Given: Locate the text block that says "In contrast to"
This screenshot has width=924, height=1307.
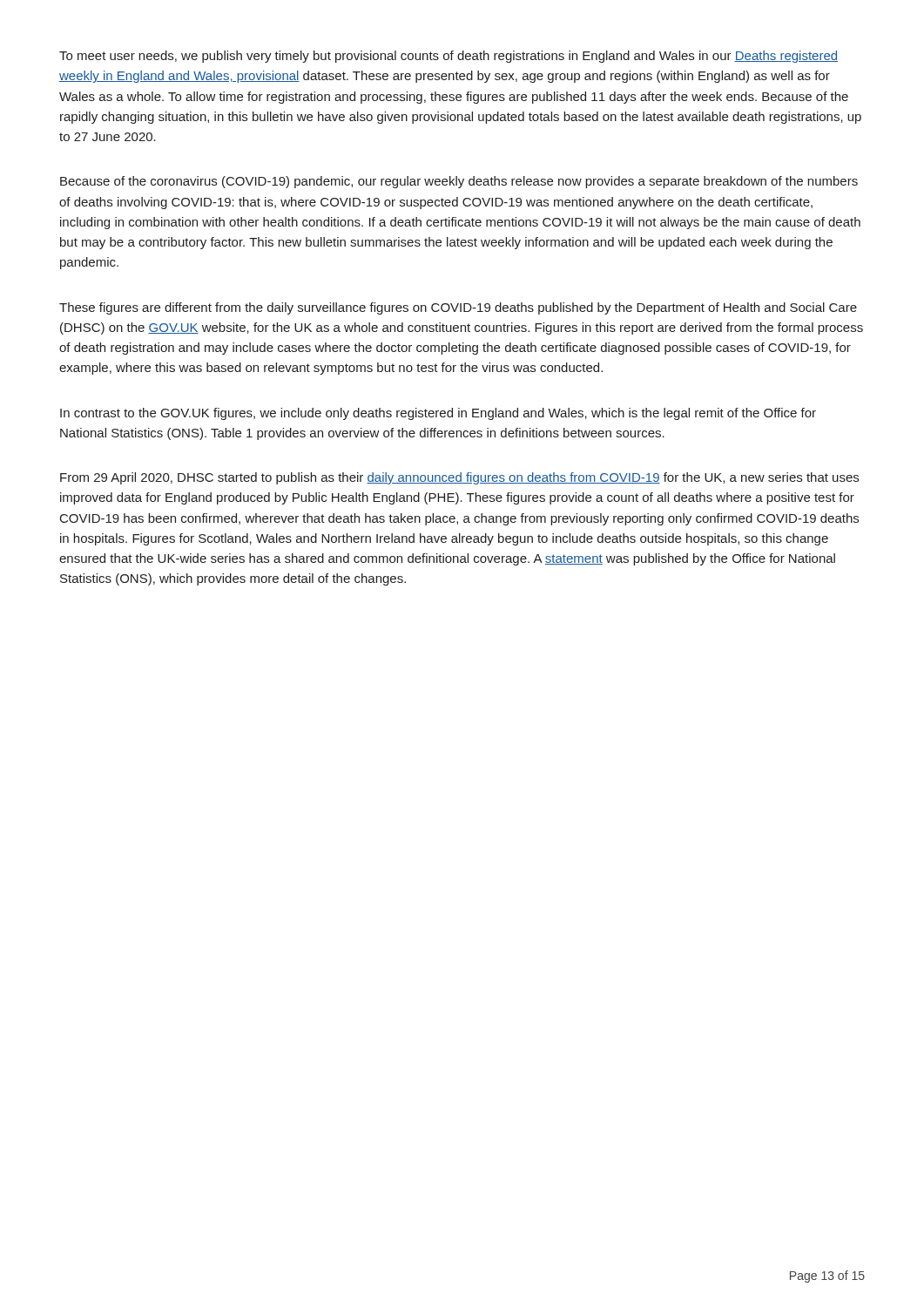Looking at the screenshot, I should tap(438, 422).
